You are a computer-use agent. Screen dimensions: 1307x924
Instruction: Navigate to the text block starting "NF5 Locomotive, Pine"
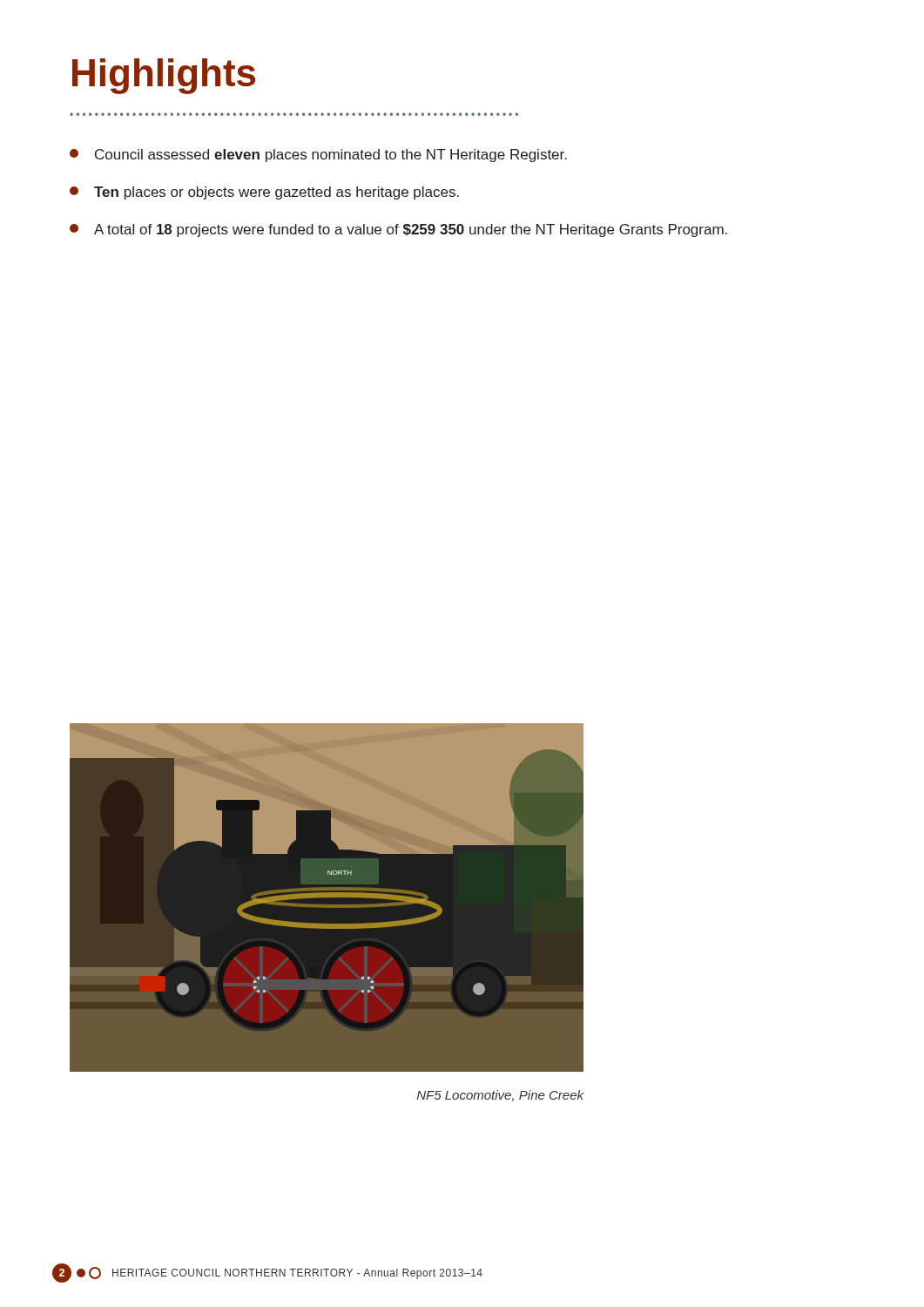(x=500, y=1095)
